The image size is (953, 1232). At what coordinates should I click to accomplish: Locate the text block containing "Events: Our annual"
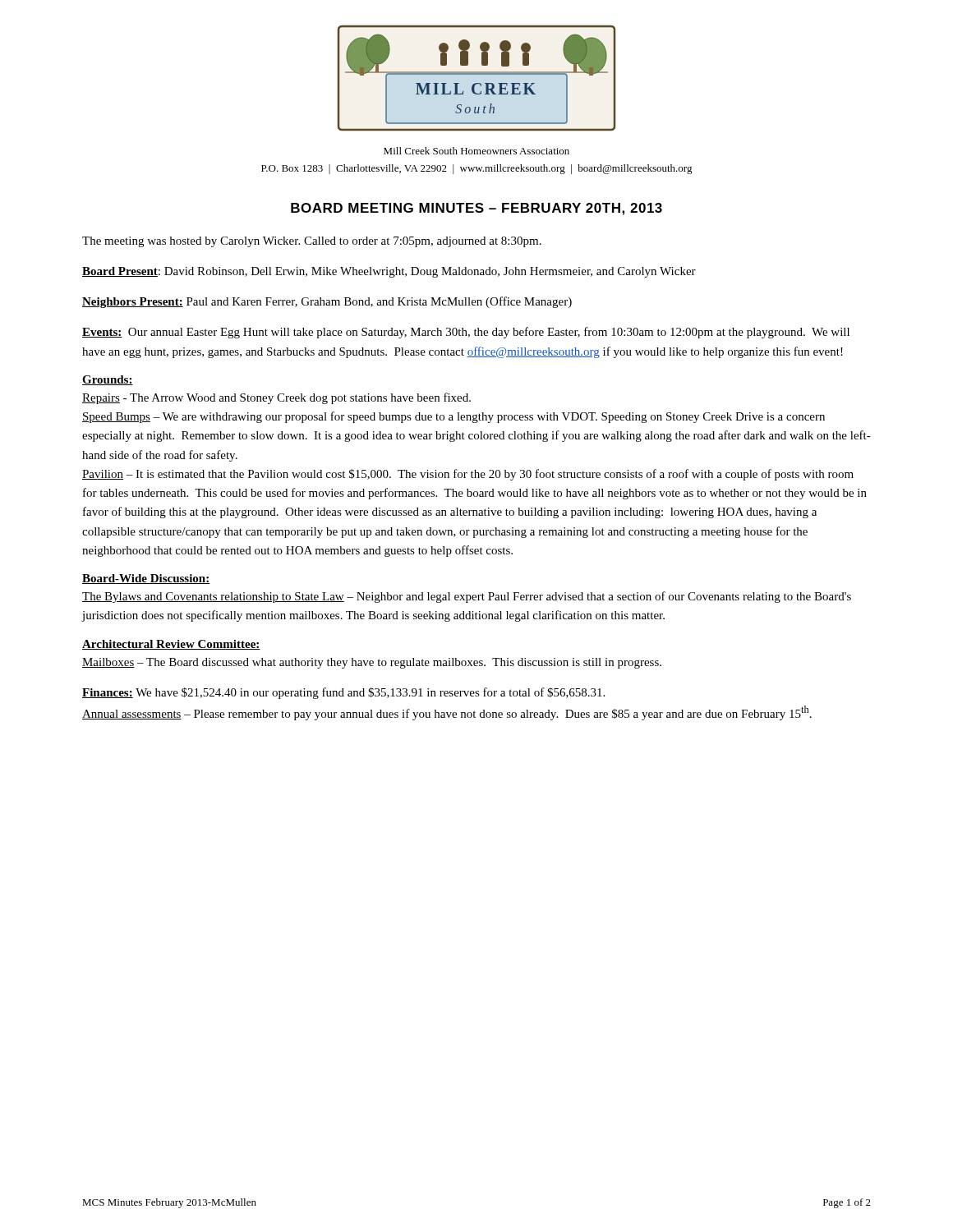(466, 342)
